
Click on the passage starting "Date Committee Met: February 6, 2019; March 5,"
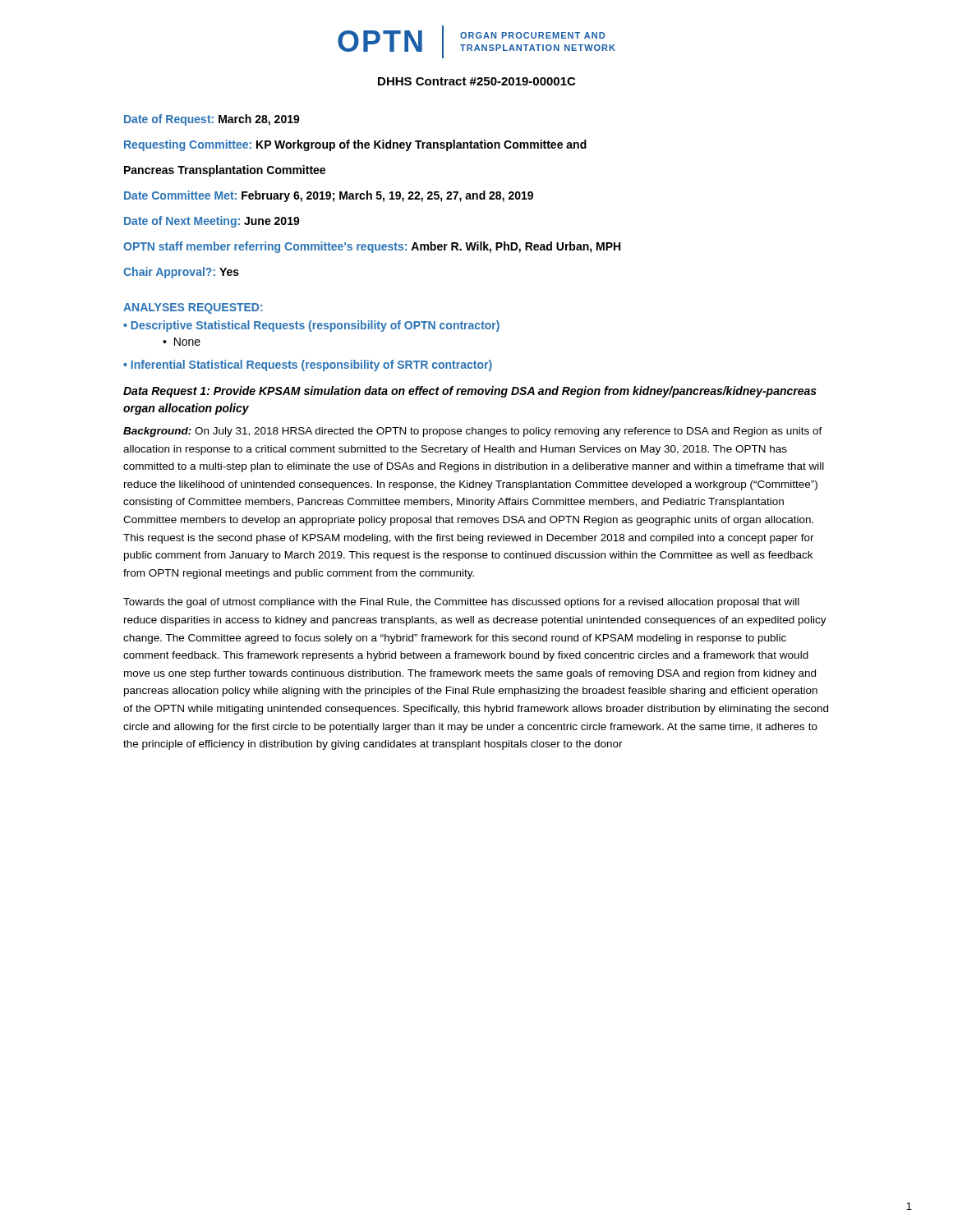[328, 195]
